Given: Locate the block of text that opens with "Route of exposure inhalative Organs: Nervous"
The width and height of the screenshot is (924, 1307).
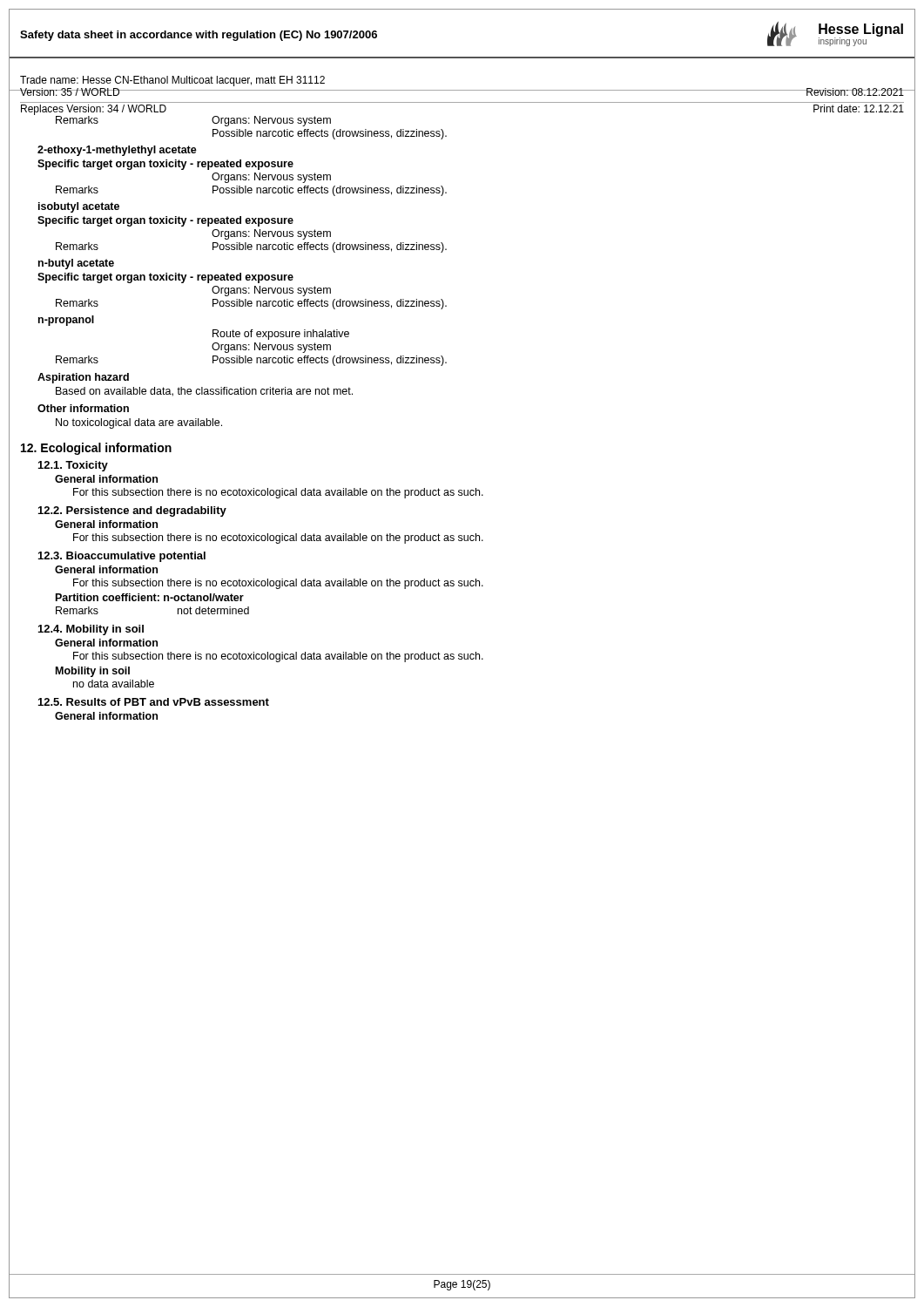Looking at the screenshot, I should pyautogui.click(x=281, y=335).
